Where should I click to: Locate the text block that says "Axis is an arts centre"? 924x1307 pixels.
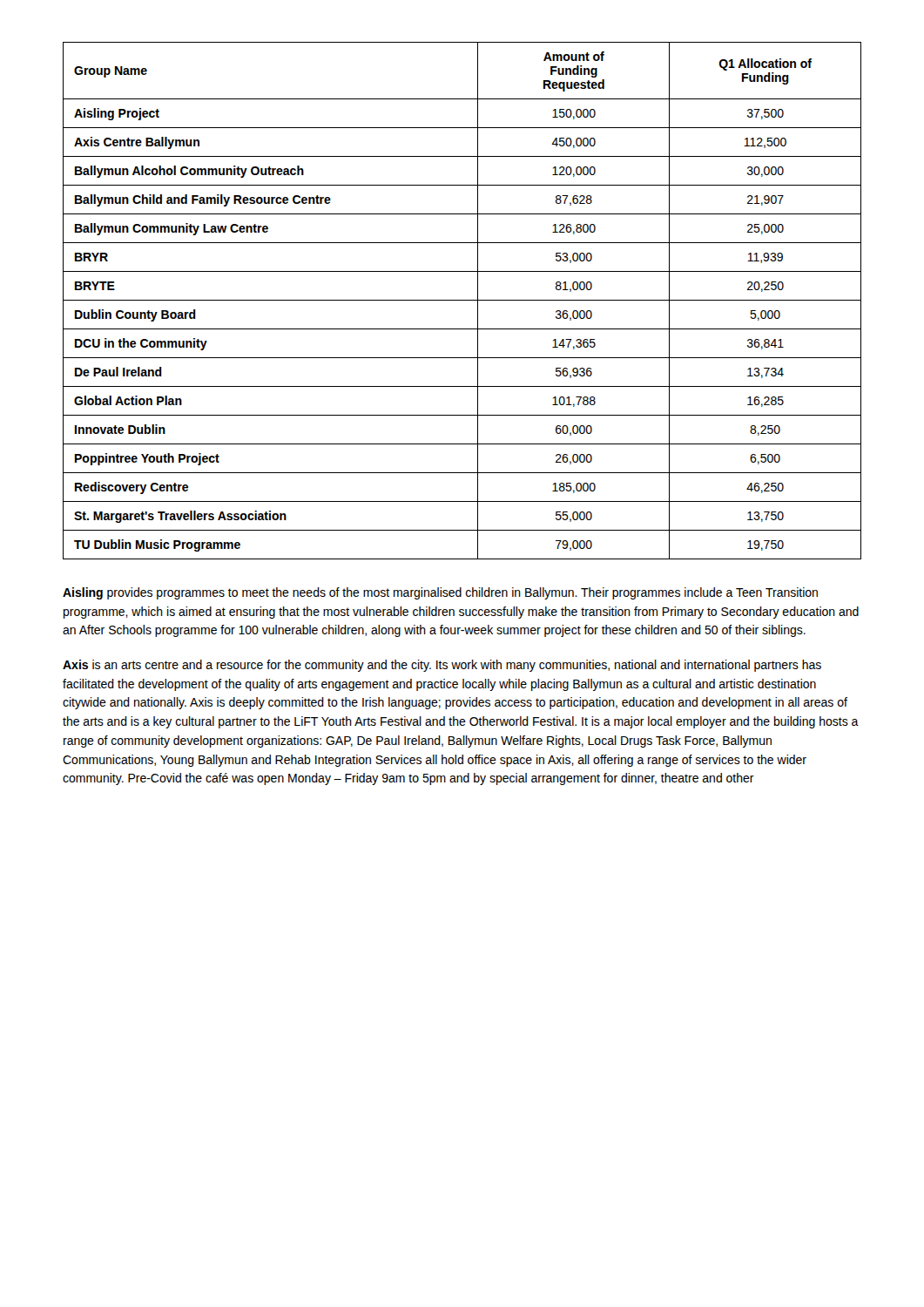click(x=460, y=722)
